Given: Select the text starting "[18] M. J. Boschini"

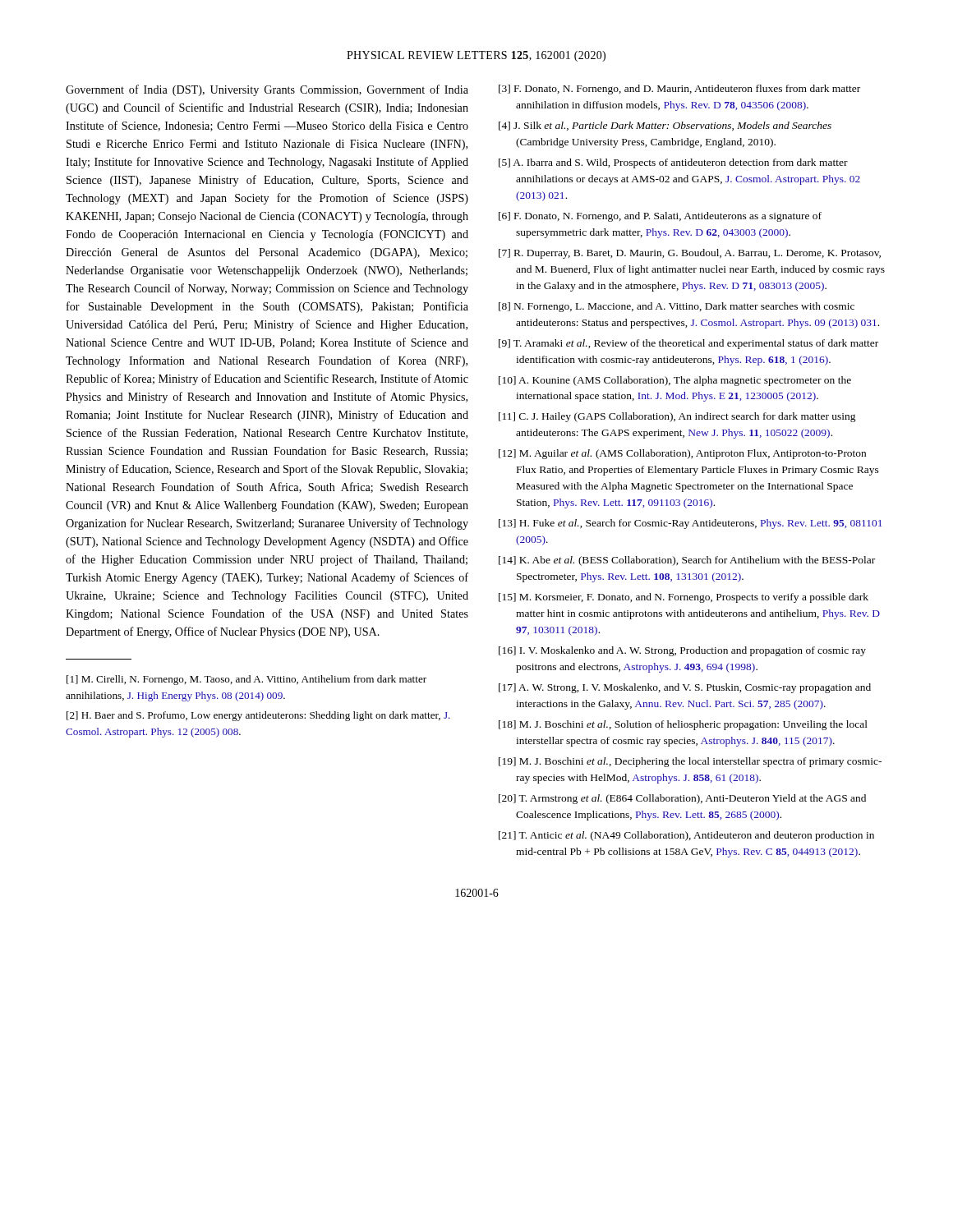Looking at the screenshot, I should point(683,732).
